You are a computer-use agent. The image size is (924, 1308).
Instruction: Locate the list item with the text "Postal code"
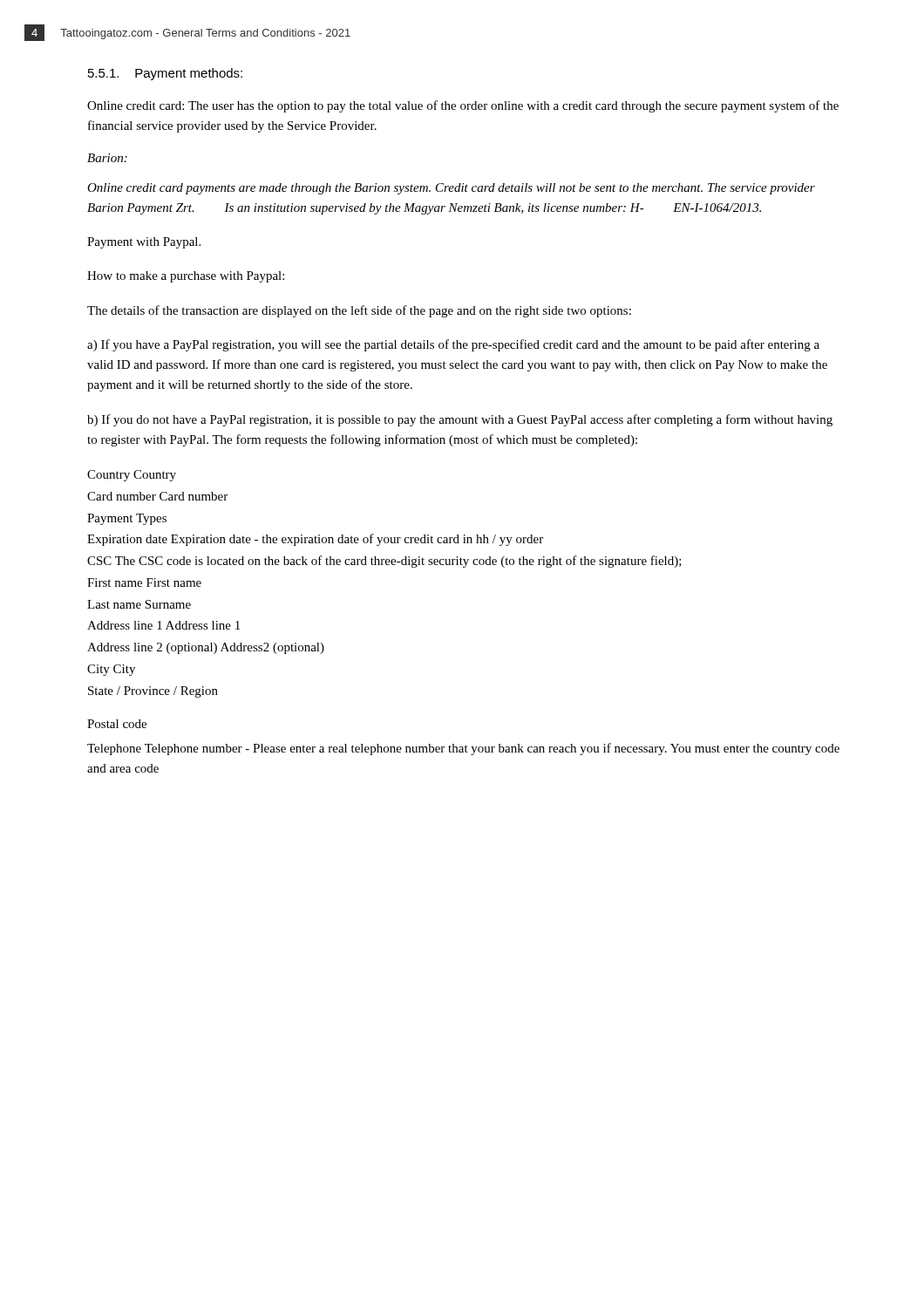[x=117, y=724]
